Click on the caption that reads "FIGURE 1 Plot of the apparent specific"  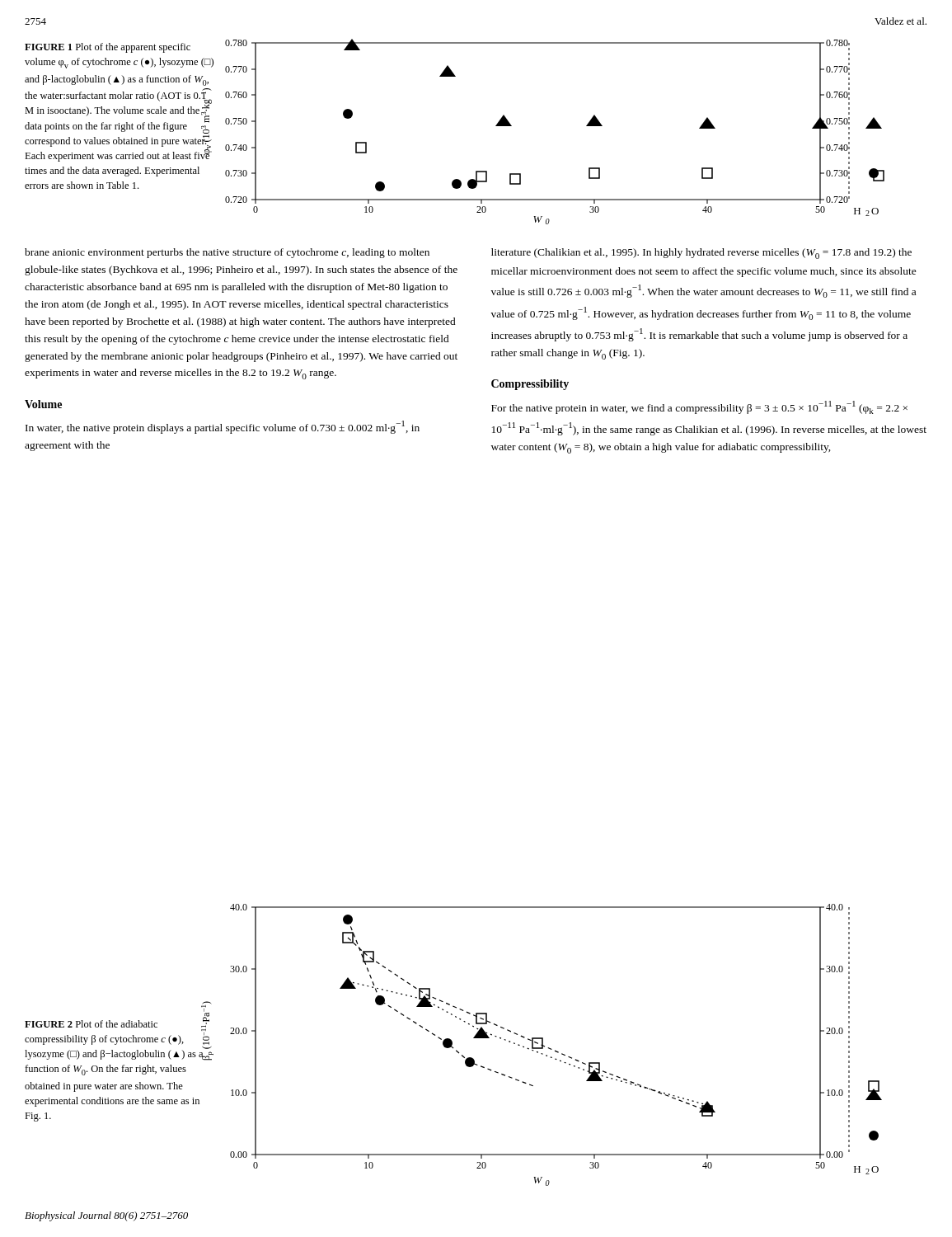pos(119,116)
